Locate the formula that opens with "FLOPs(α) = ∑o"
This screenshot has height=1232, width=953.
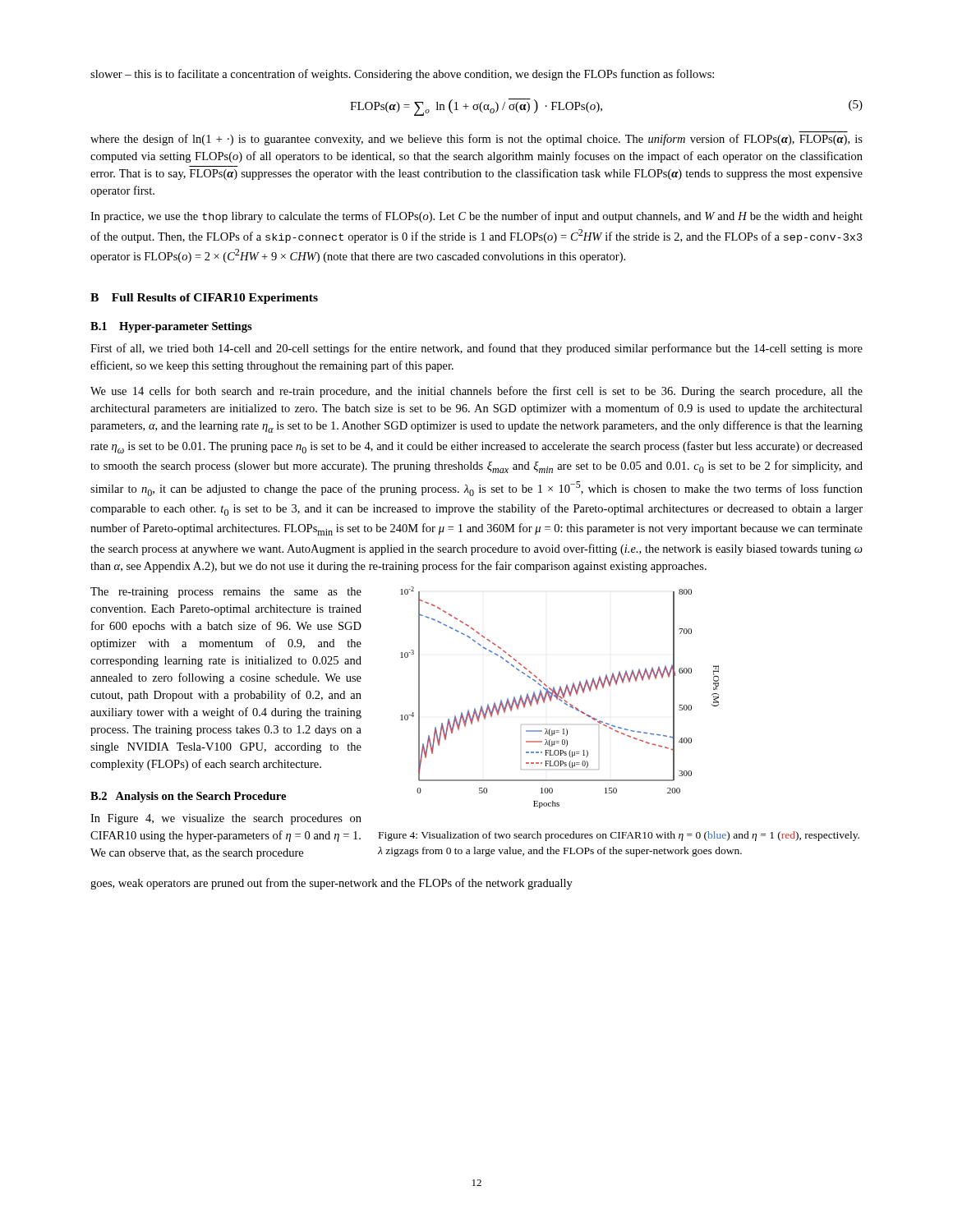[x=606, y=107]
